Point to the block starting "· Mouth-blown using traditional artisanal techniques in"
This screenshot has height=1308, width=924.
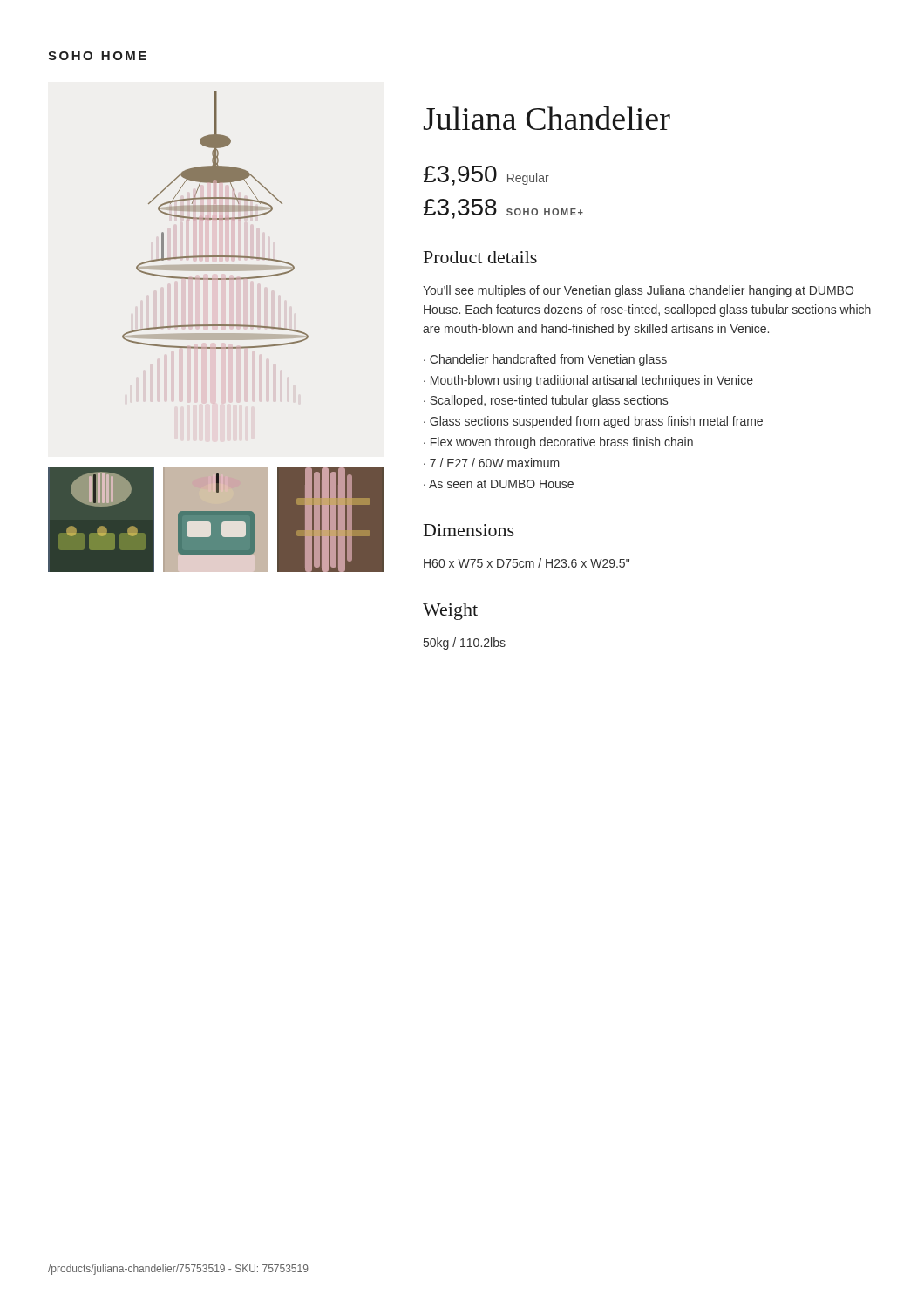point(588,380)
